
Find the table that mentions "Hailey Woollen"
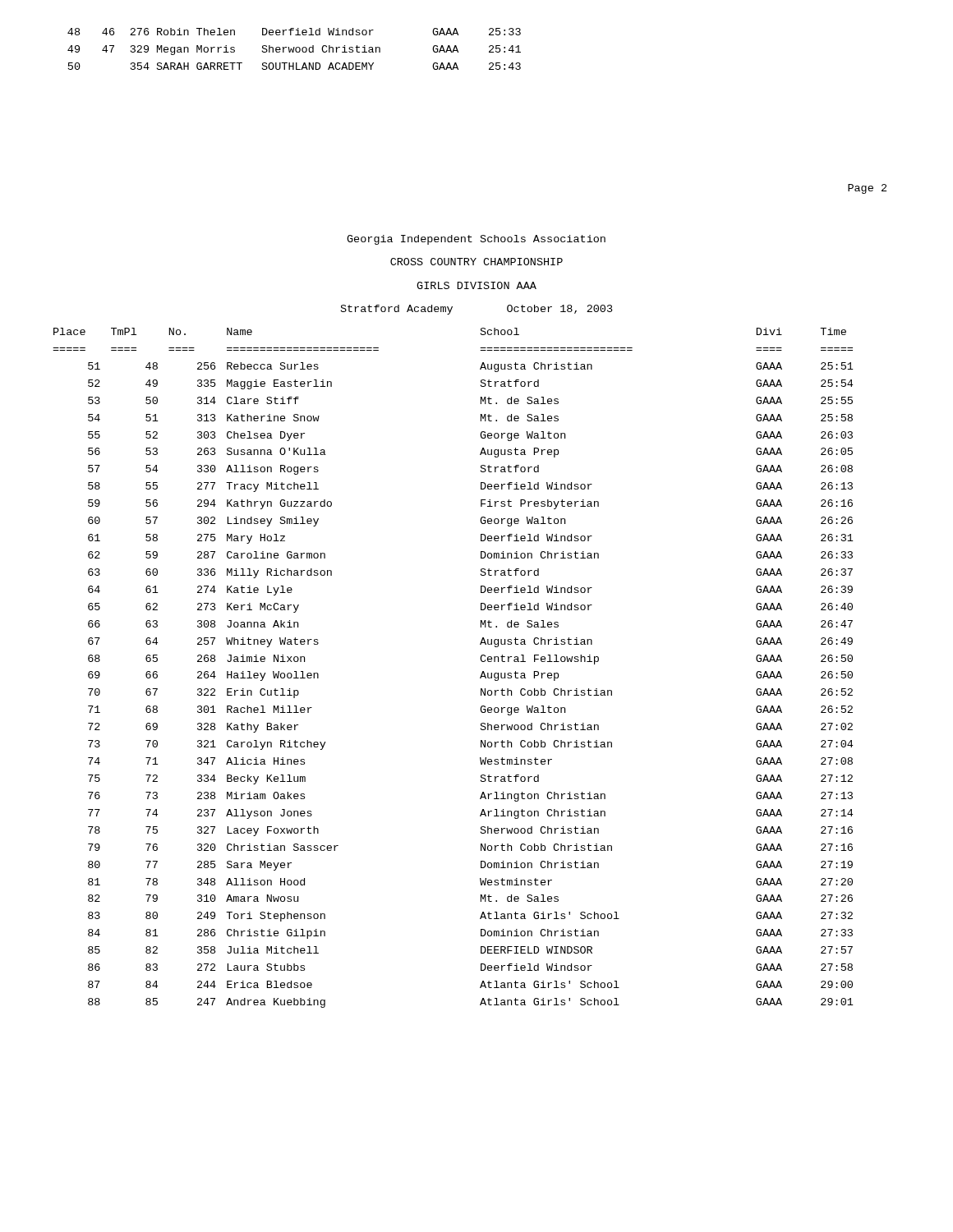click(476, 668)
